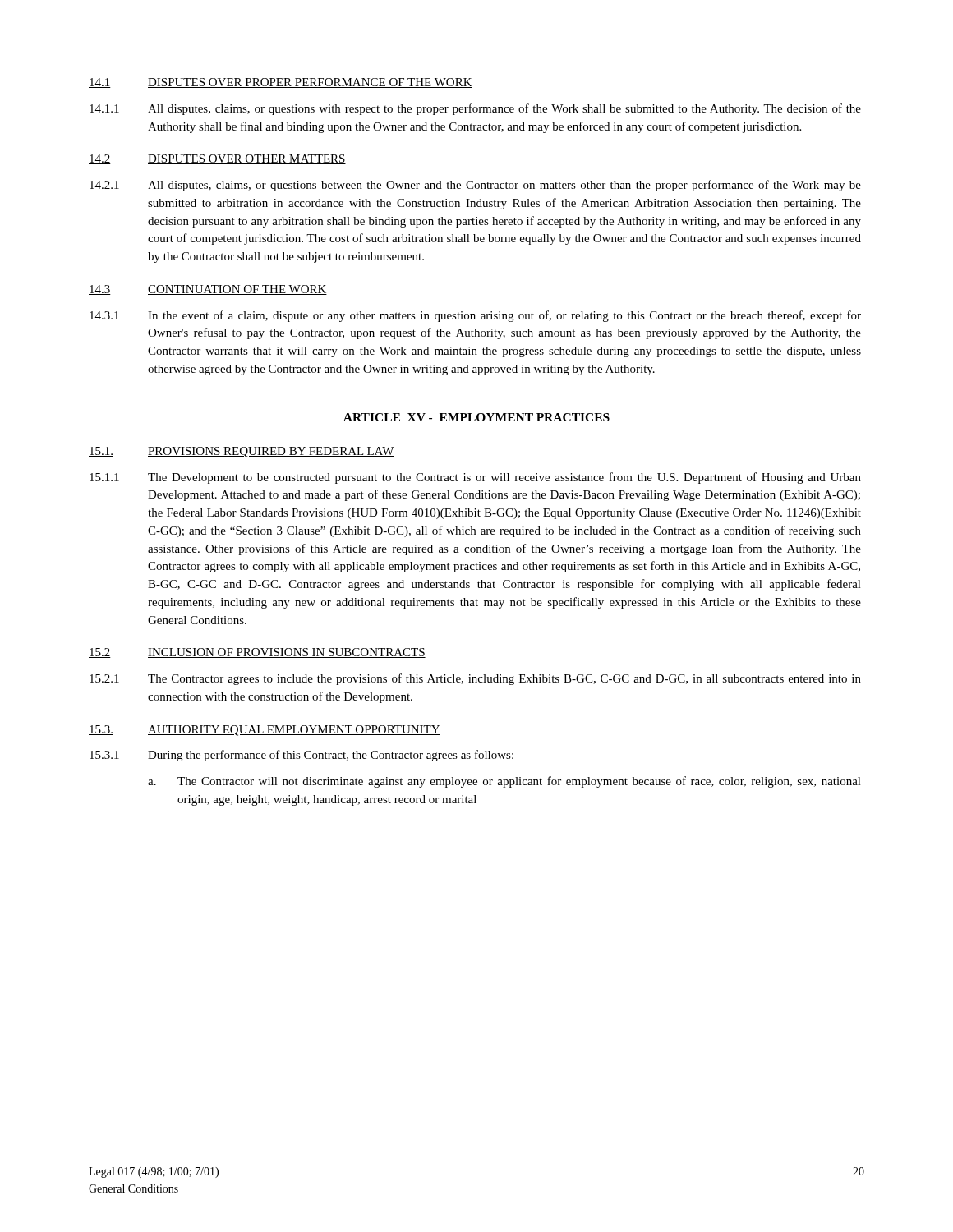Click the section header that begins "14.1 DISPUTES OVER PROPER PERFORMANCE OF THE"
Screen dimensions: 1232x953
coord(280,83)
